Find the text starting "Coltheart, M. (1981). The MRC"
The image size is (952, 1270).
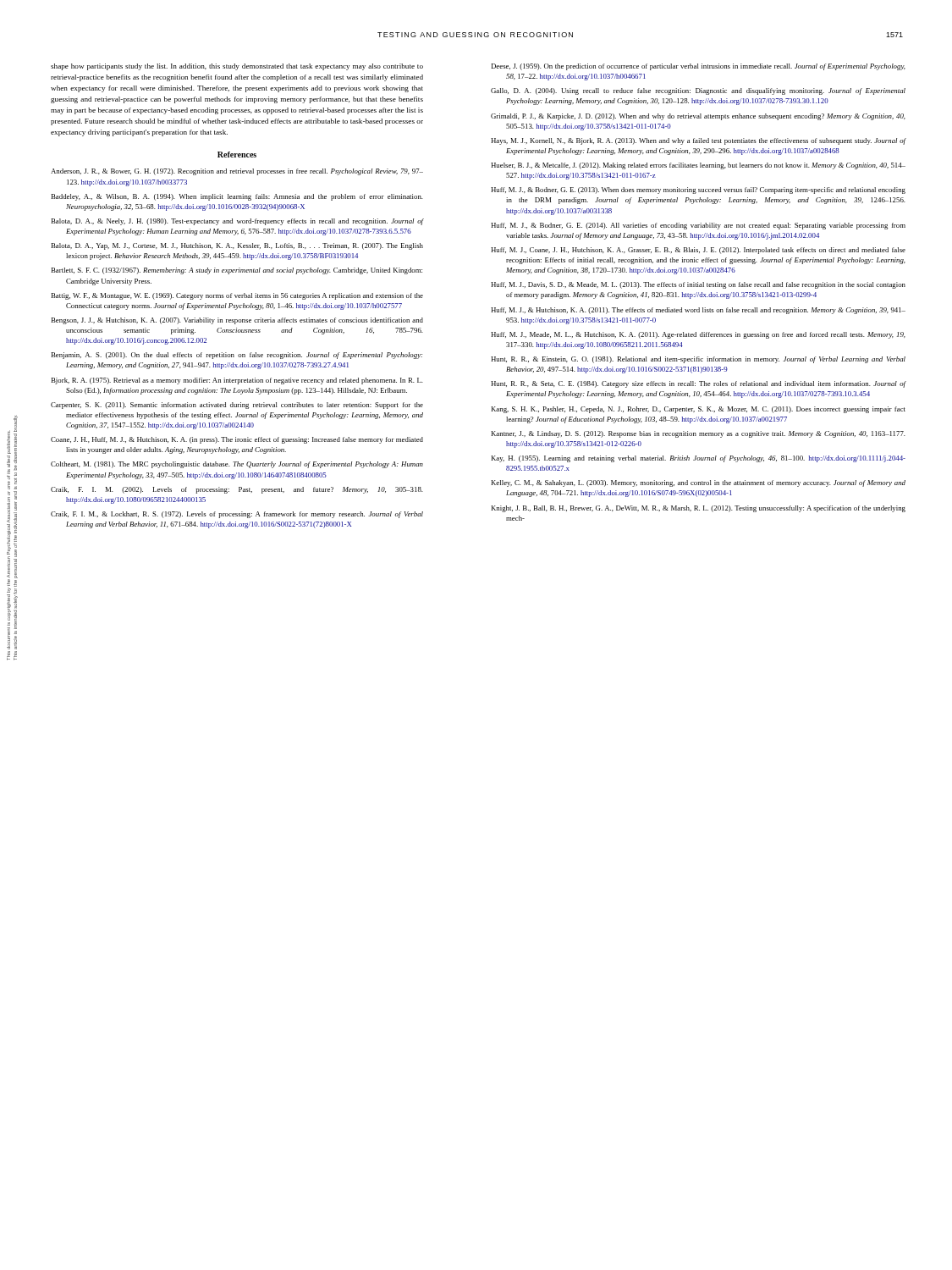pyautogui.click(x=237, y=469)
